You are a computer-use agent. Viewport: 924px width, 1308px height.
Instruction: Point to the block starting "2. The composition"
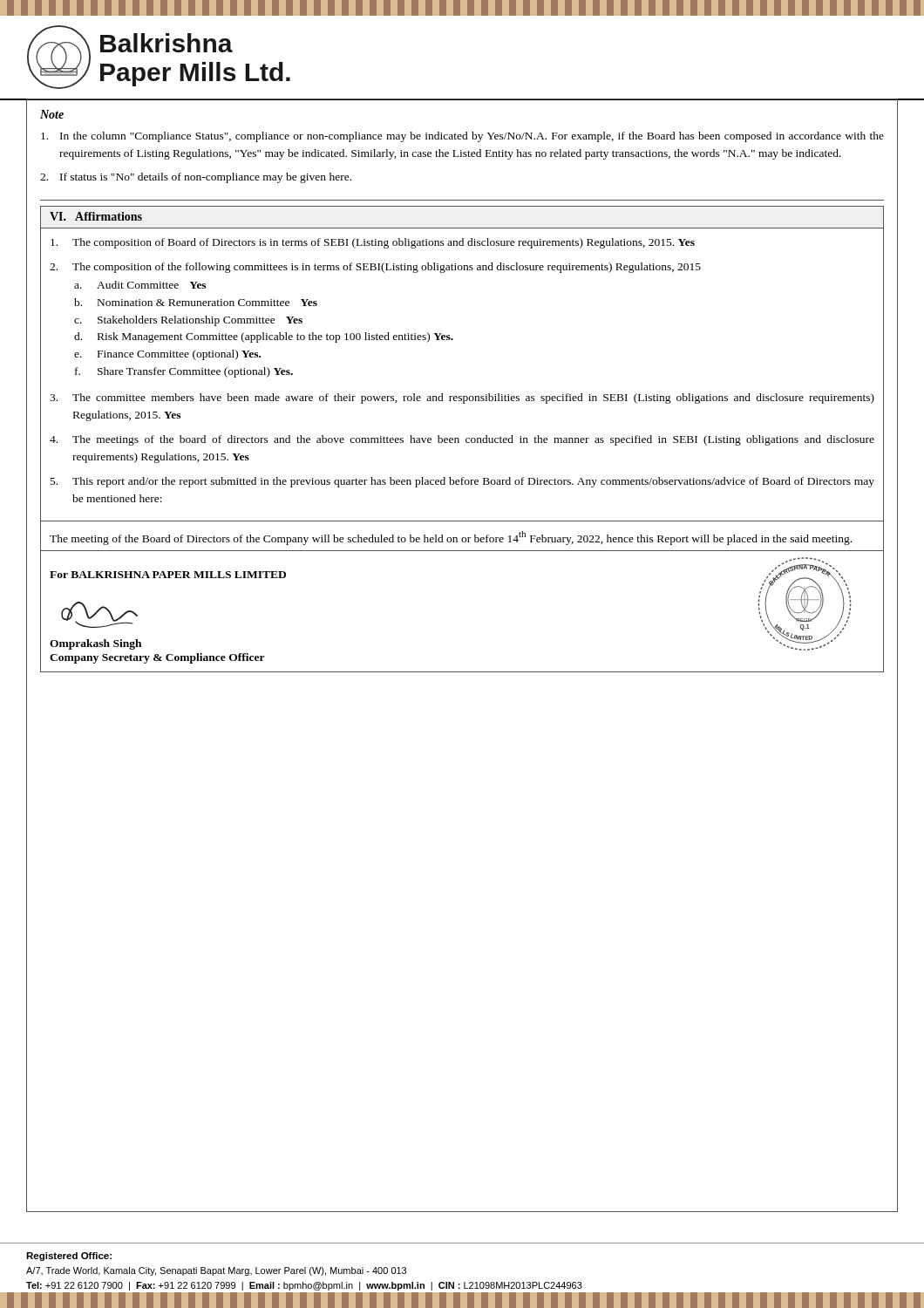click(375, 268)
